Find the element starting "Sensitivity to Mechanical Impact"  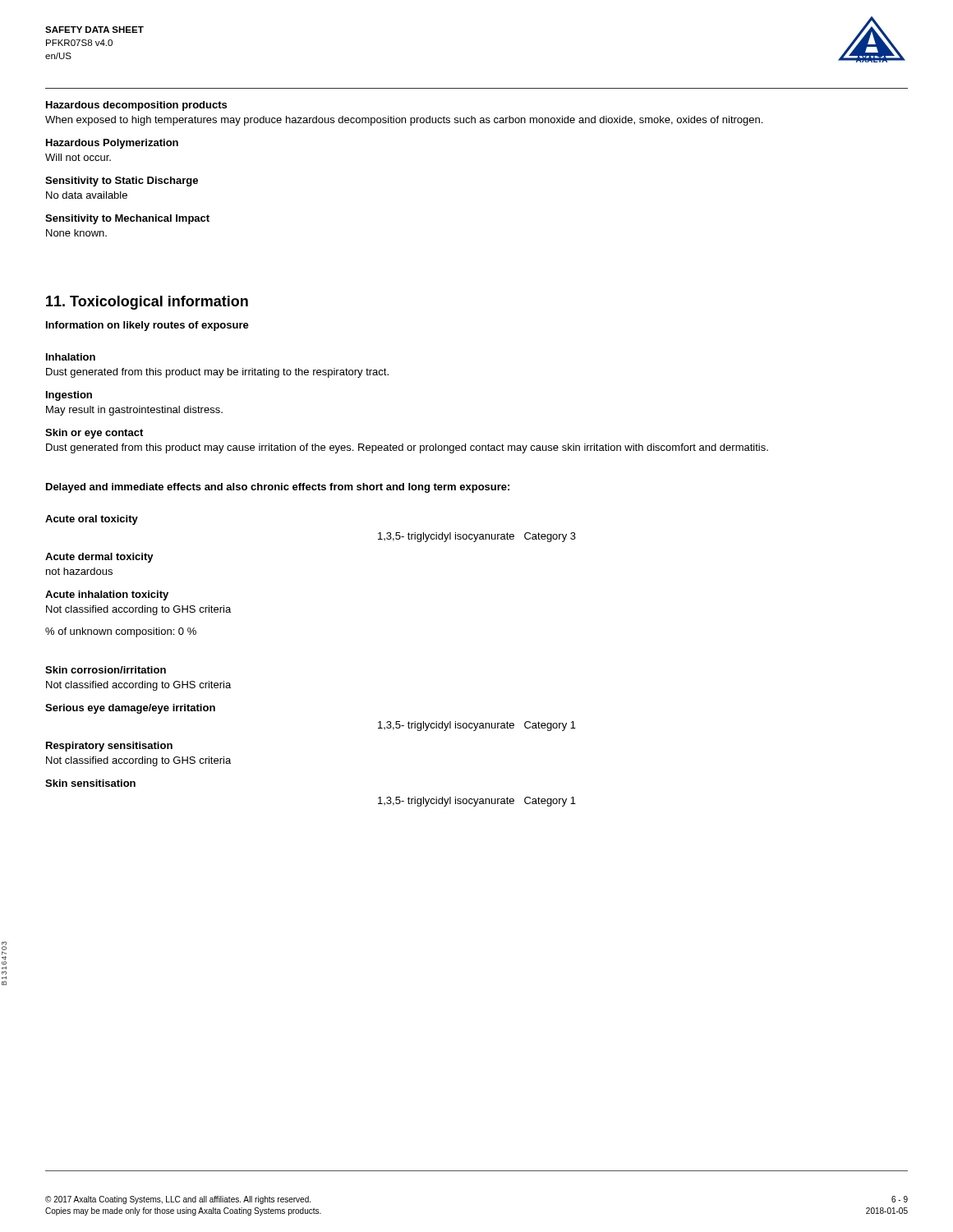coord(127,219)
